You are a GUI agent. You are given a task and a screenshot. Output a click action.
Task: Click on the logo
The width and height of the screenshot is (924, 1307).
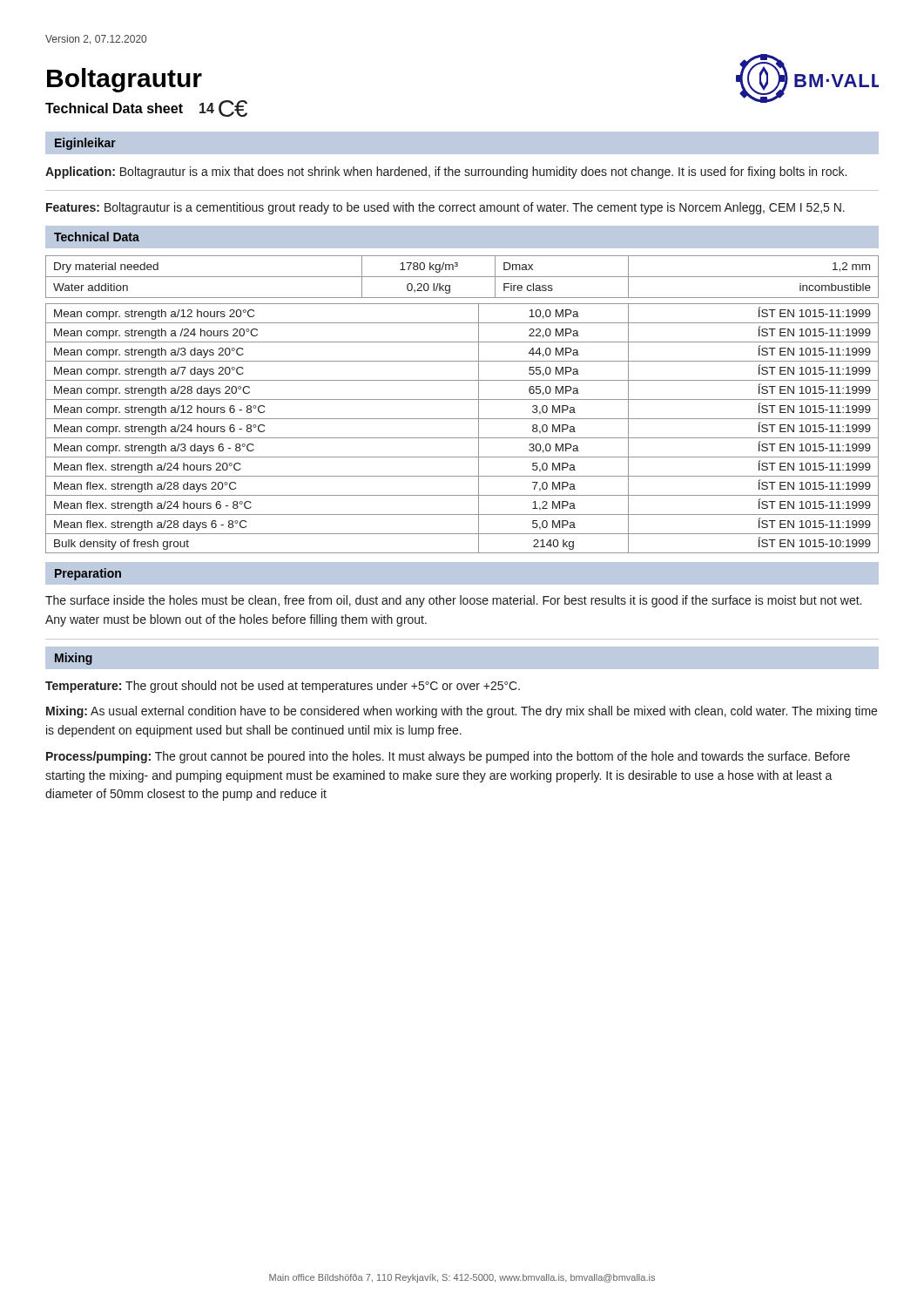[x=805, y=86]
